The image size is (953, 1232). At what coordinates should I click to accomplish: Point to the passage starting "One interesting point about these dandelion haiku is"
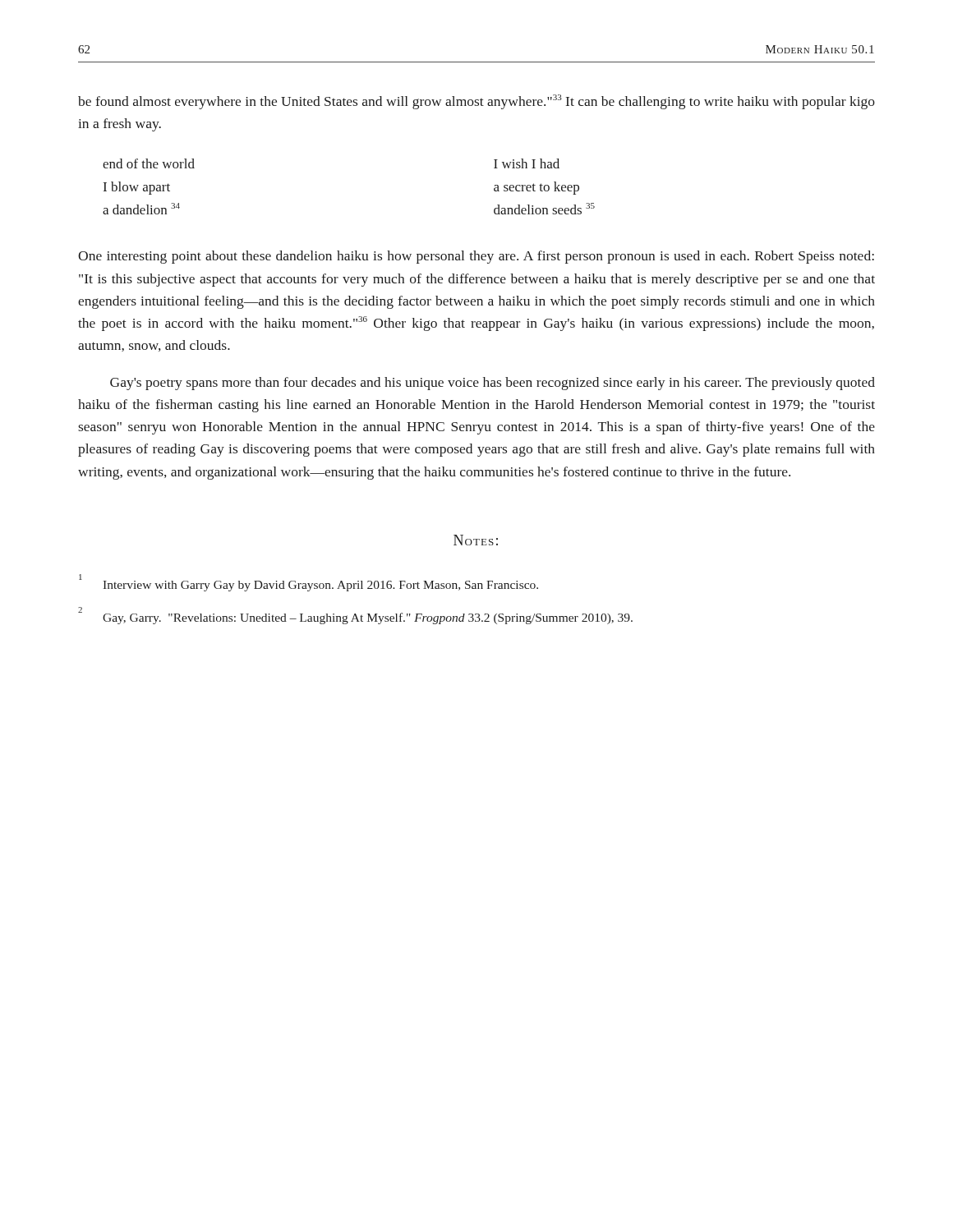pos(476,257)
